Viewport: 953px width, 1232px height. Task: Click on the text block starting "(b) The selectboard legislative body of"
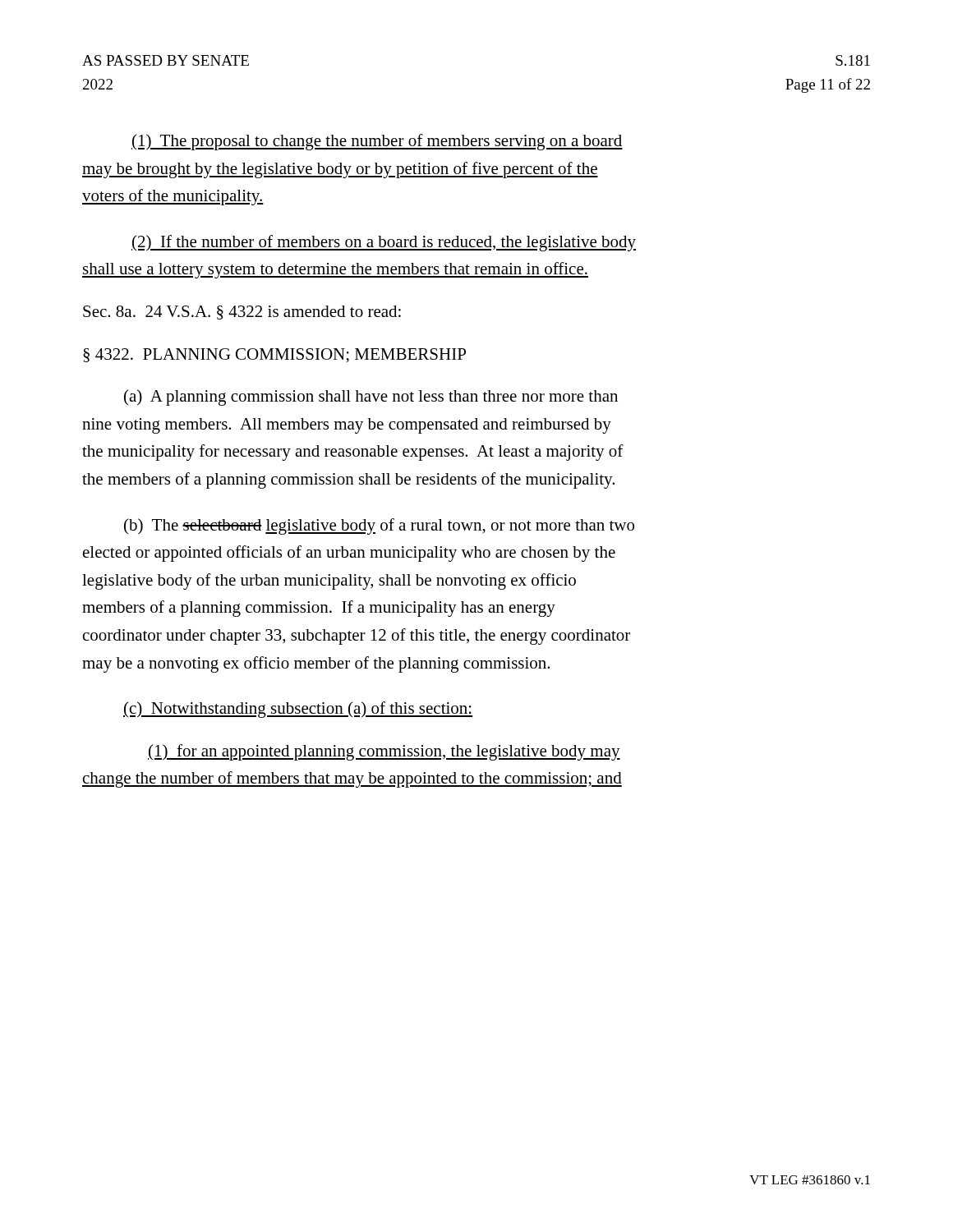[476, 594]
